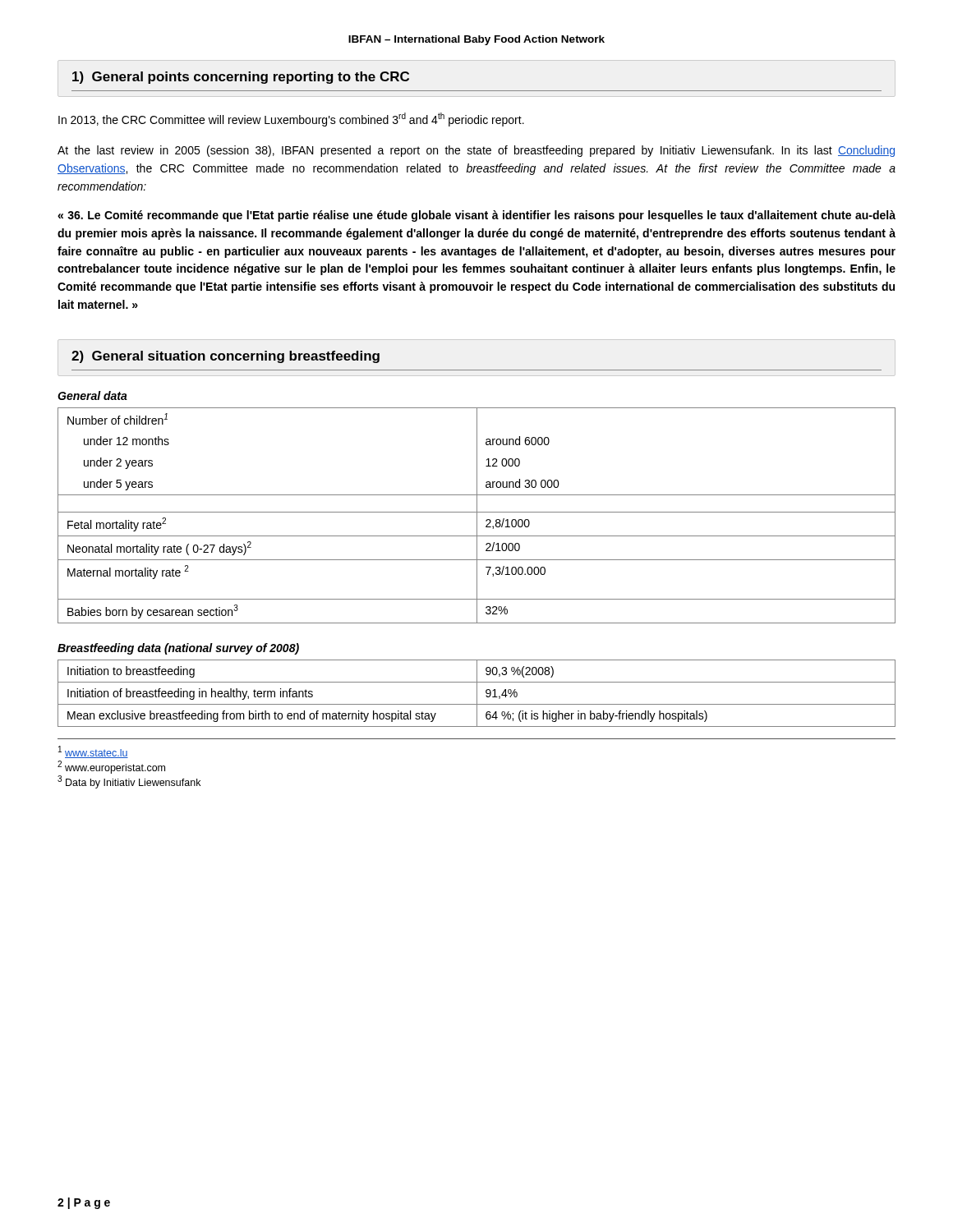Point to the region starting "At the last"
953x1232 pixels.
[476, 168]
